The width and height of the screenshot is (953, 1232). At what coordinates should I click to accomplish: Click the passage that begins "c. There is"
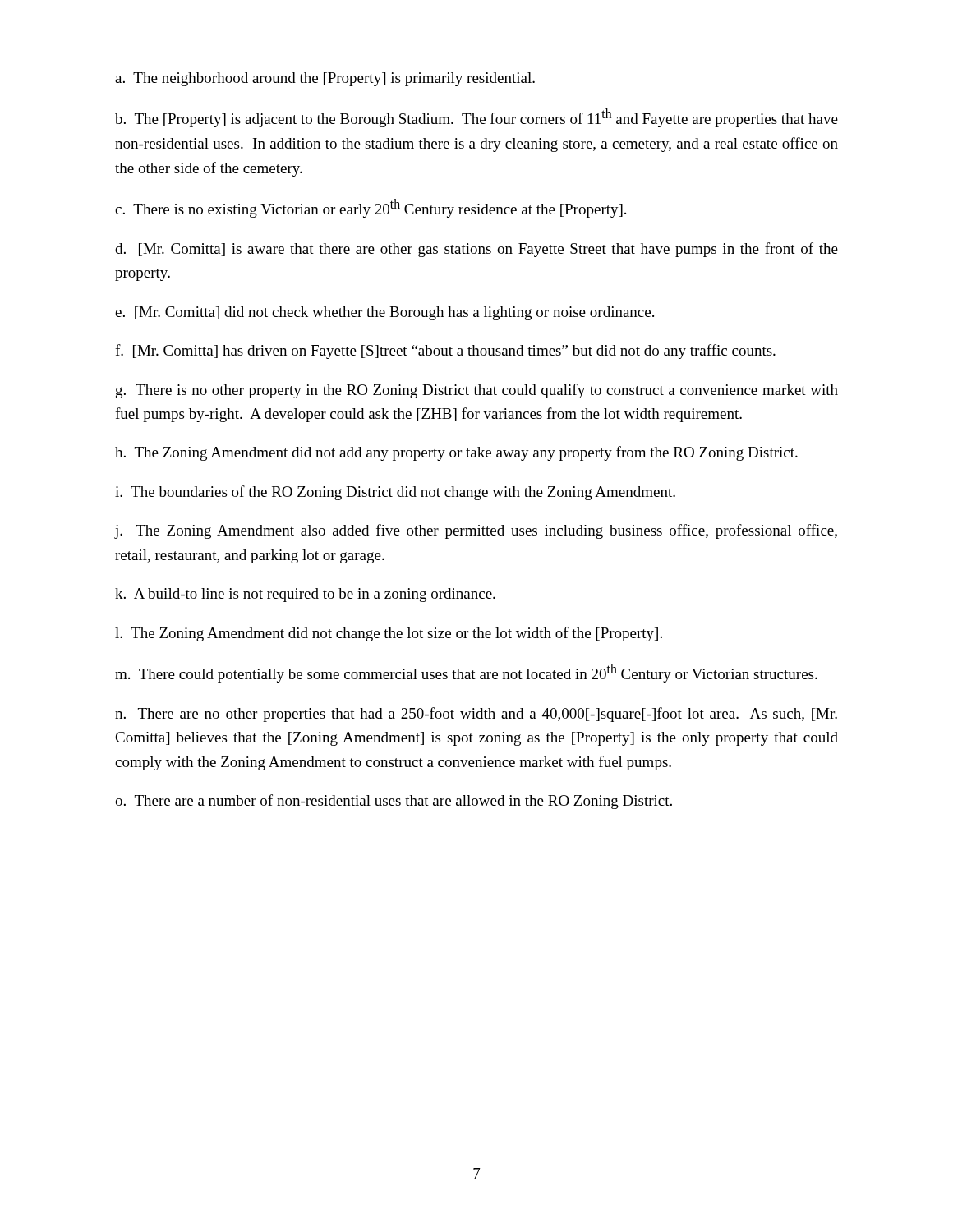371,208
